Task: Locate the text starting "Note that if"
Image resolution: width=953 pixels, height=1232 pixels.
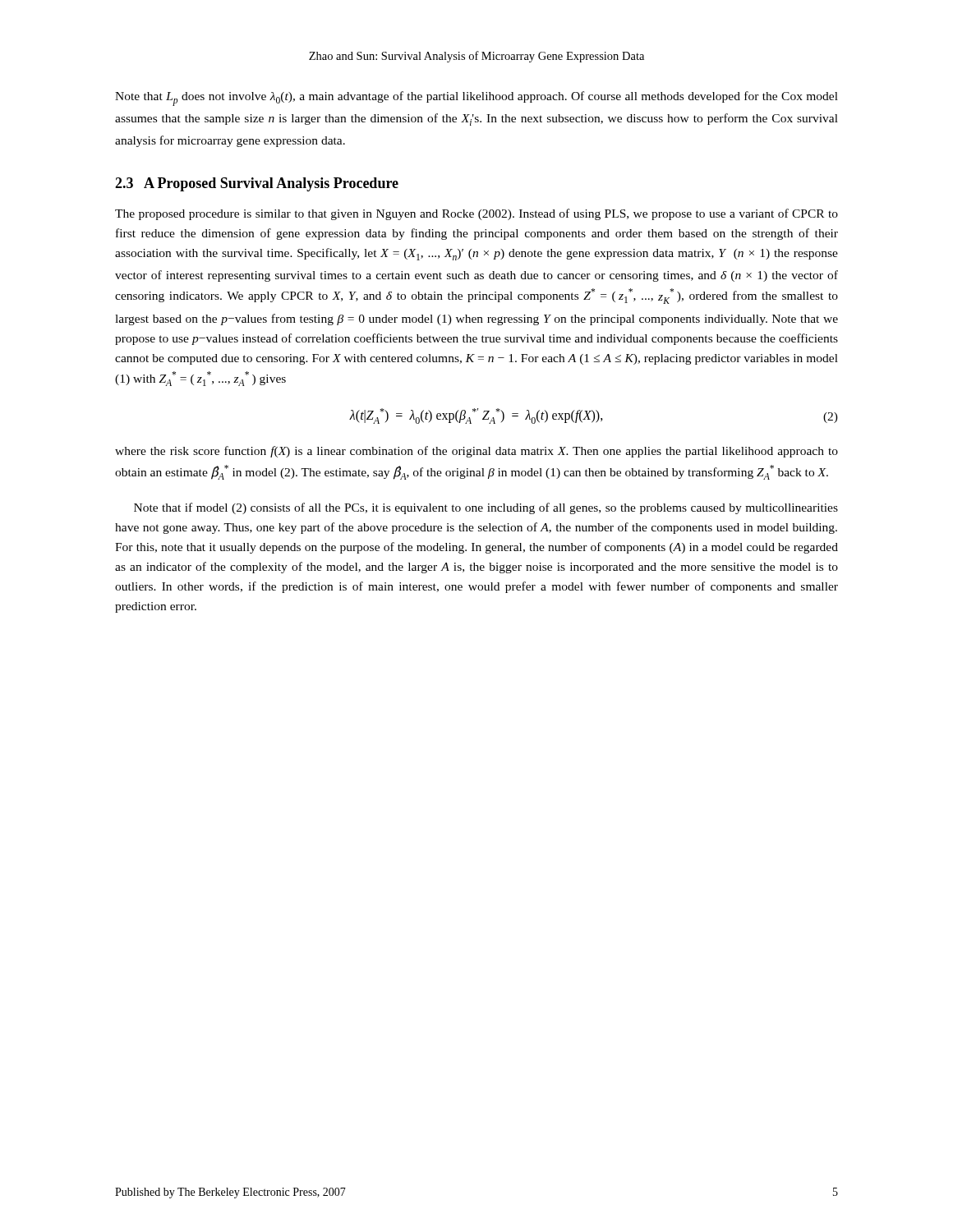Action: [476, 556]
